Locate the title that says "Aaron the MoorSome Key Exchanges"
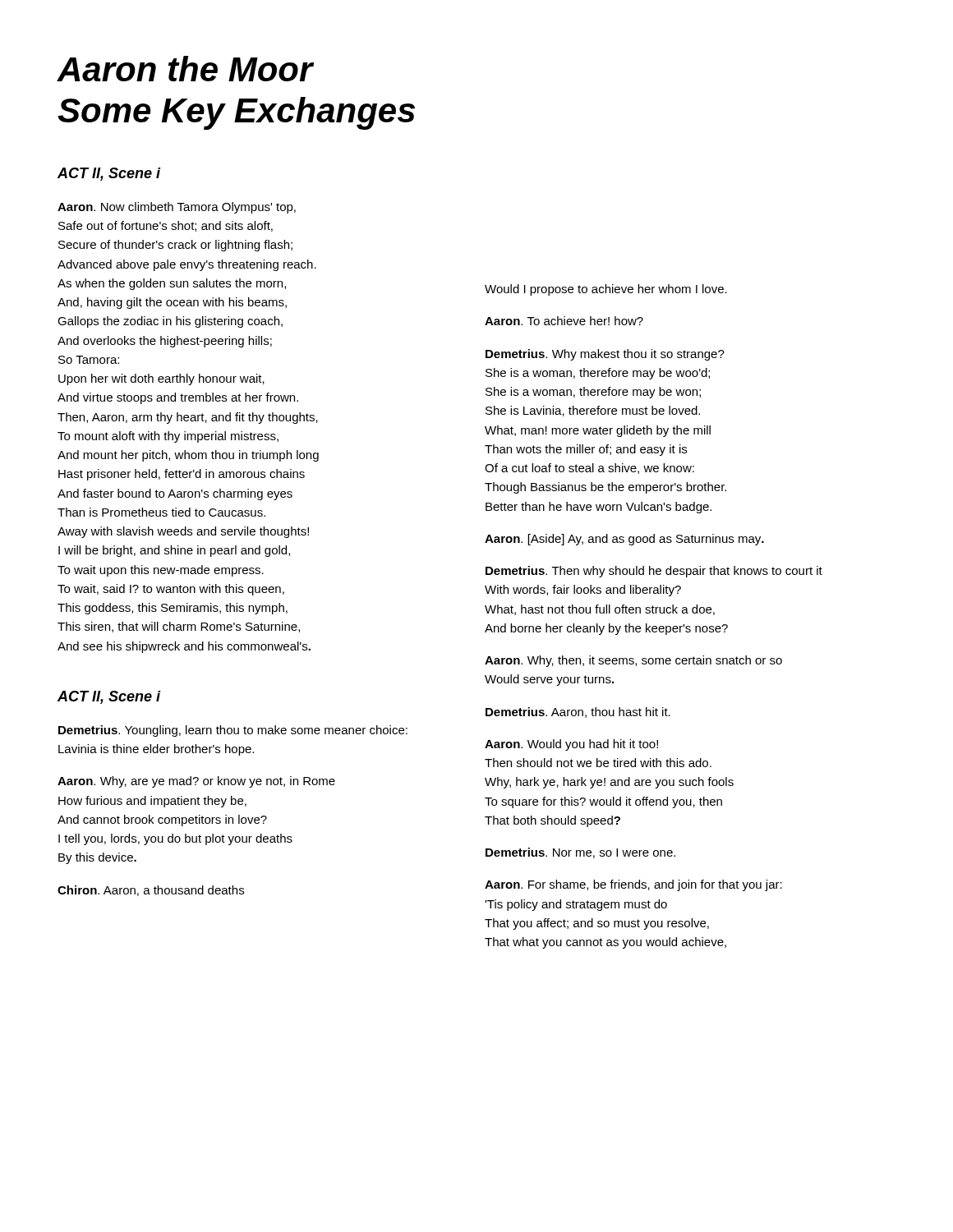The image size is (953, 1232). (x=251, y=91)
